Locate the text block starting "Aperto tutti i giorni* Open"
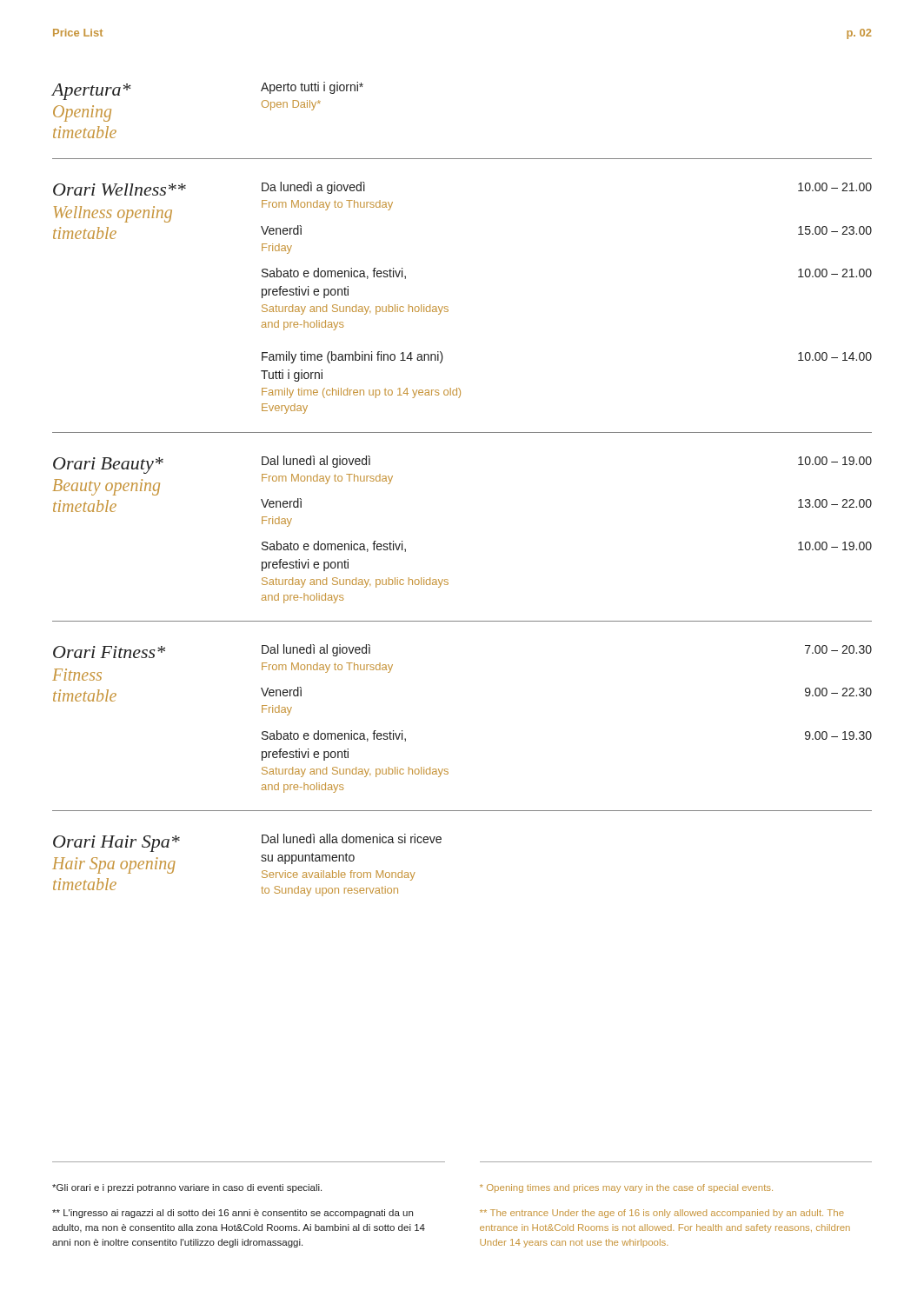 click(312, 88)
